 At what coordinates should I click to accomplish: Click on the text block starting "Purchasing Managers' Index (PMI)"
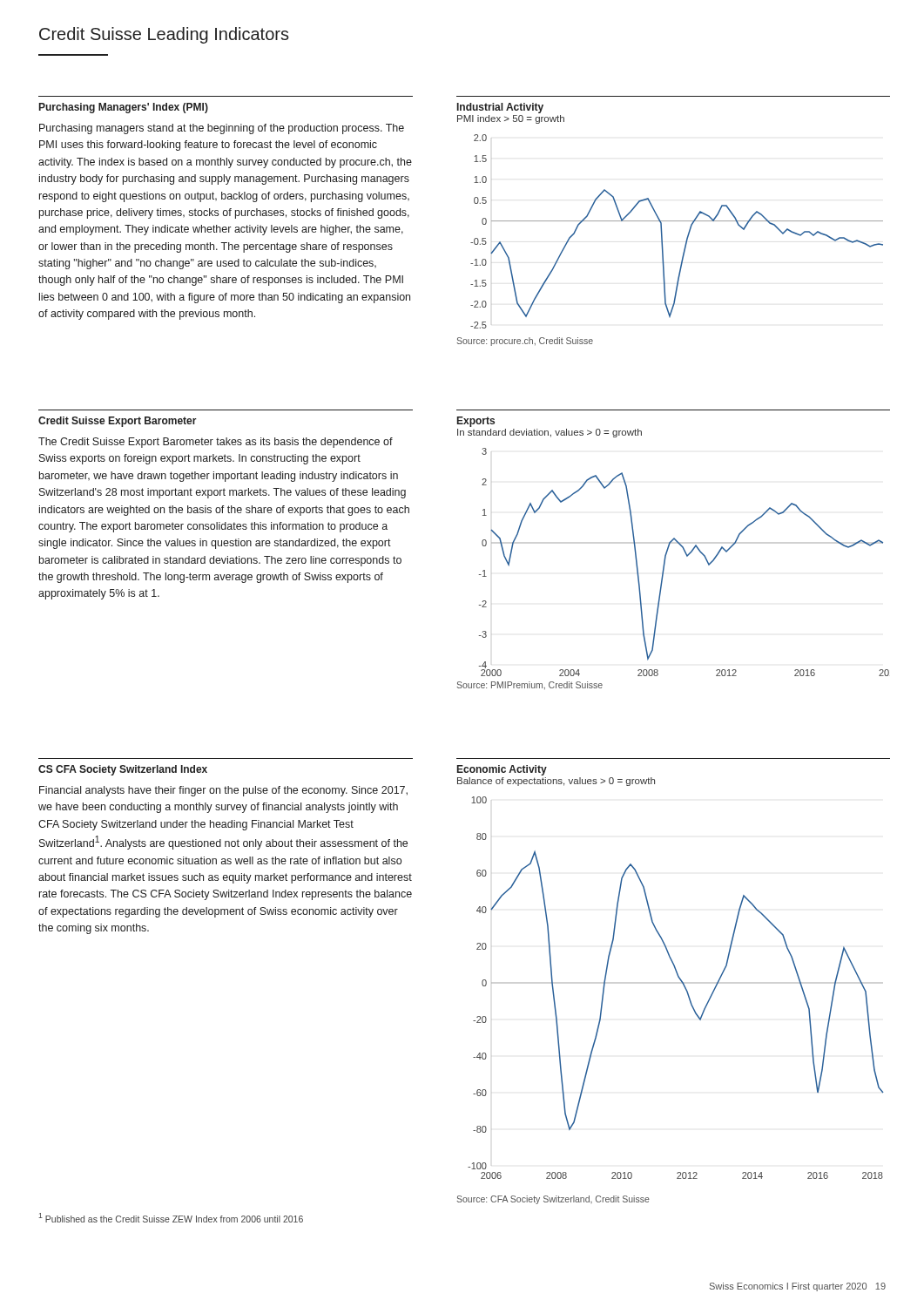[123, 107]
